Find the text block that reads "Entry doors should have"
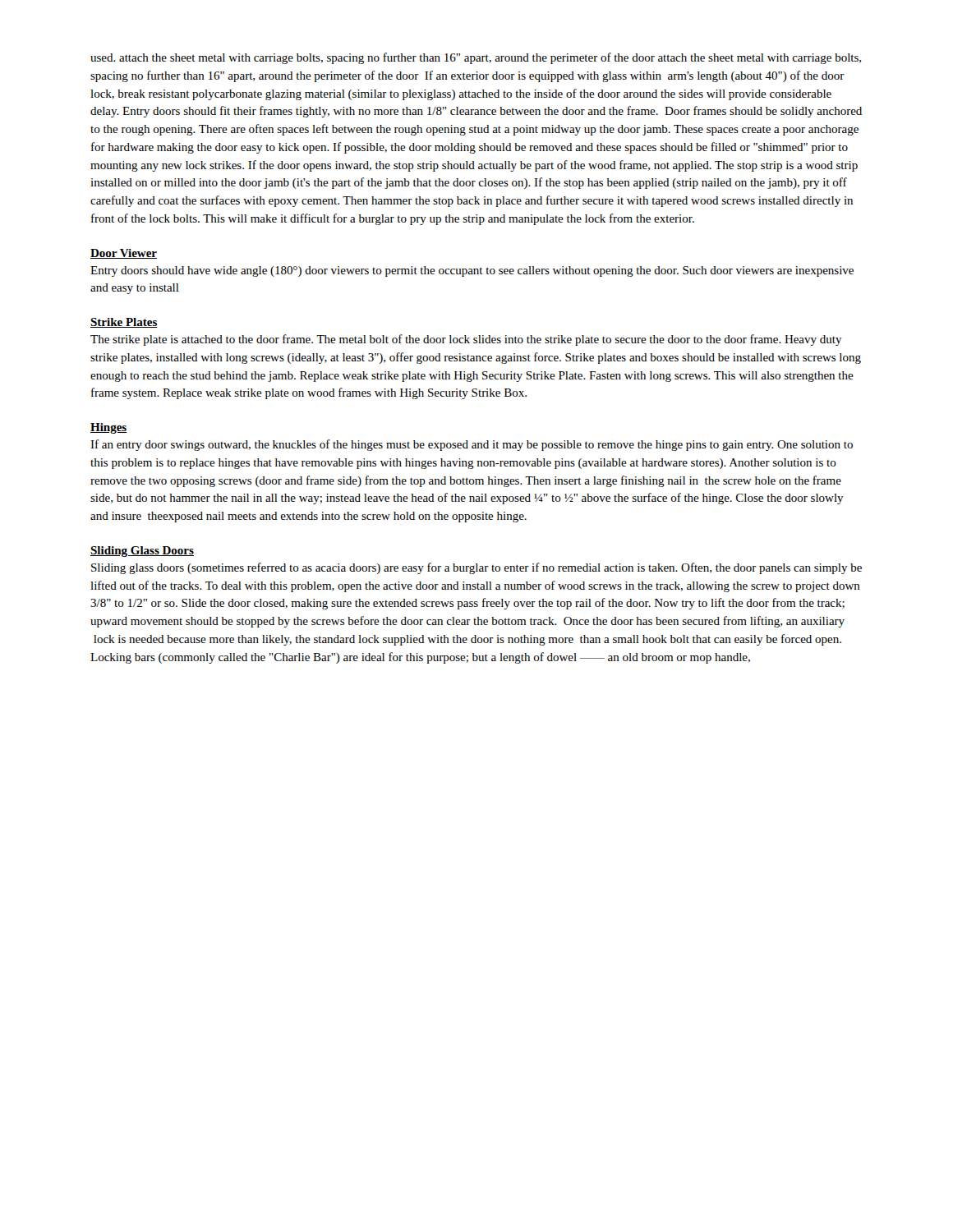This screenshot has width=953, height=1232. (472, 279)
